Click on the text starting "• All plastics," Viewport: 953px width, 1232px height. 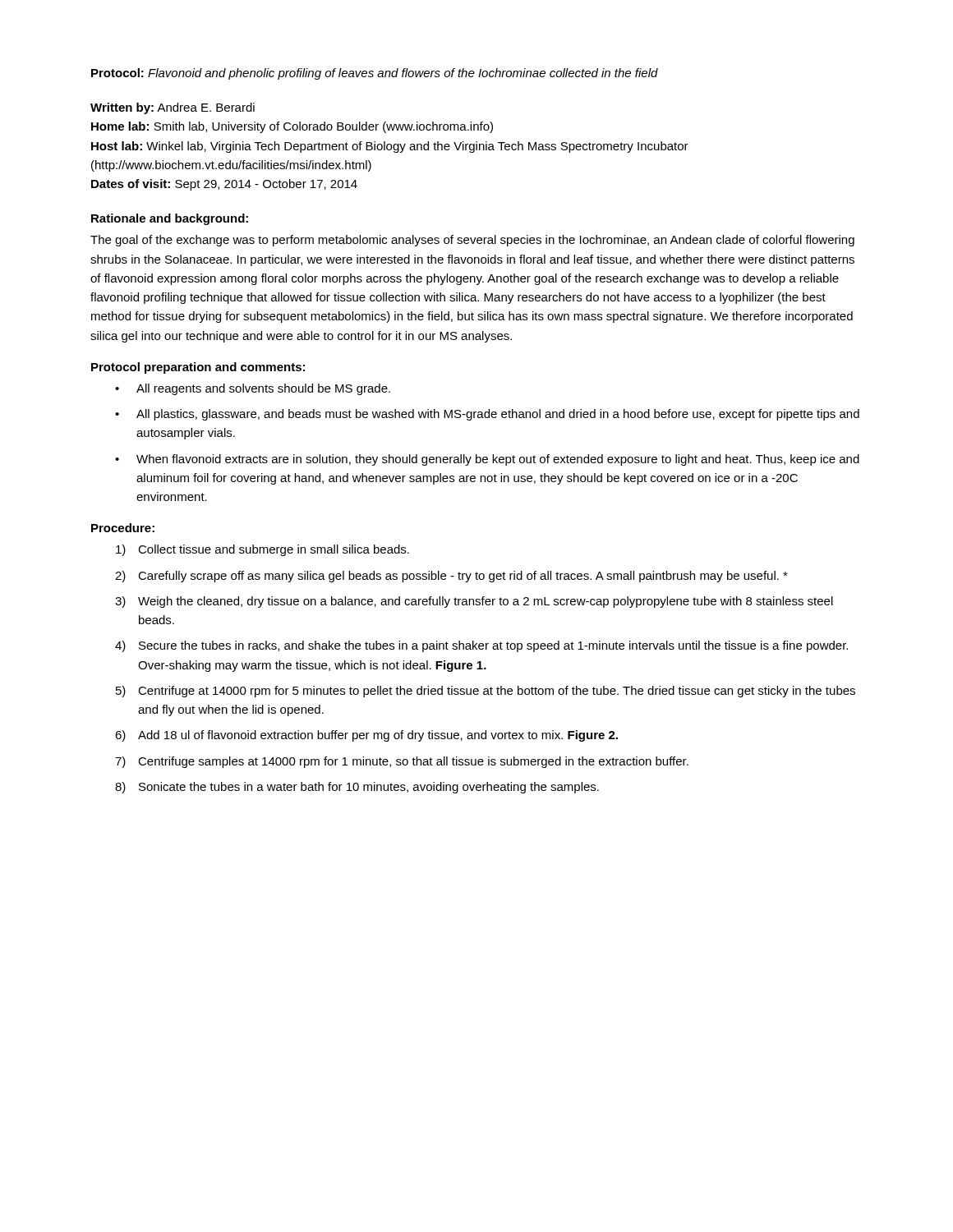coord(489,423)
